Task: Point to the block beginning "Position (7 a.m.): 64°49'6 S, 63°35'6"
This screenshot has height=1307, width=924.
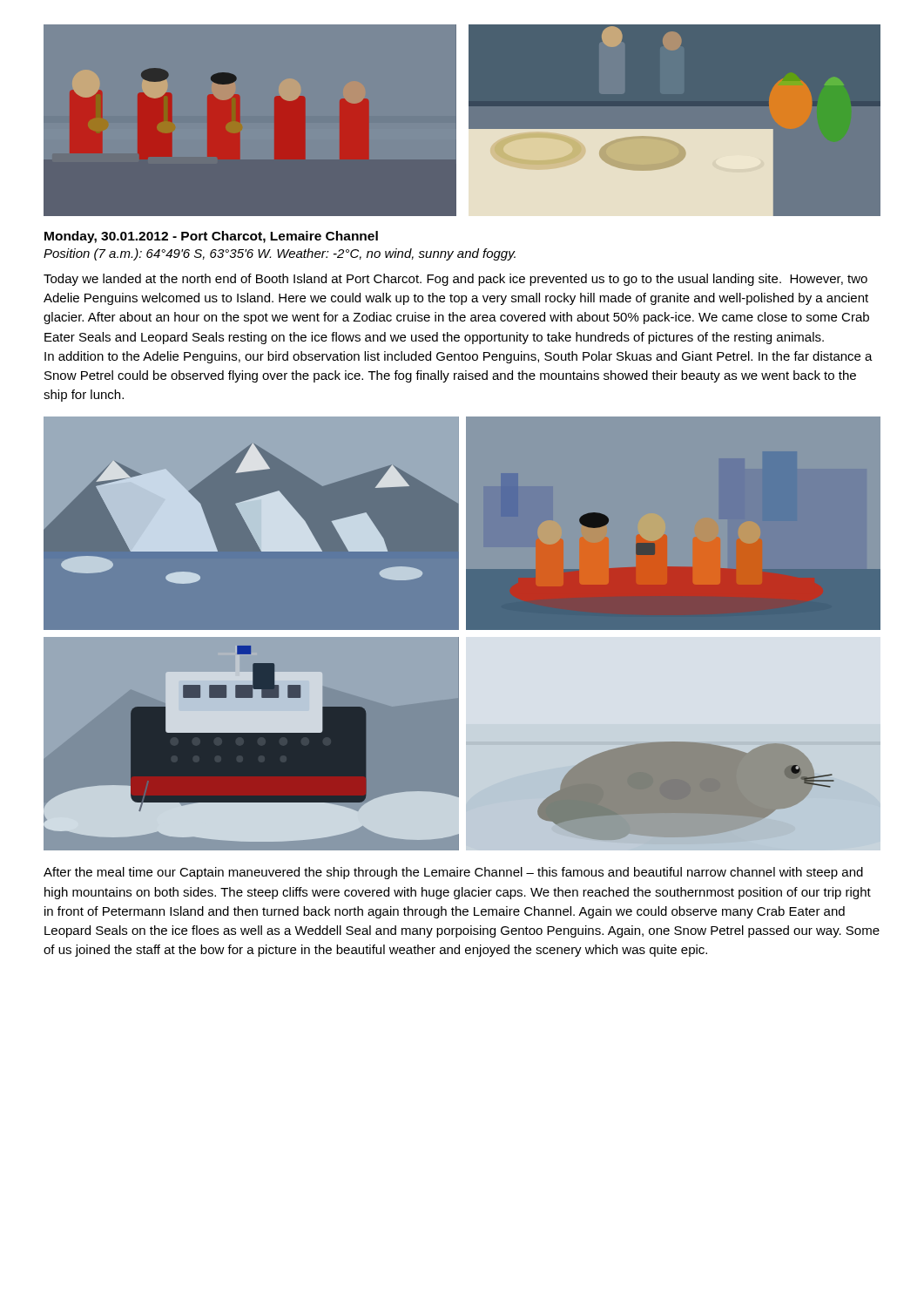Action: pos(280,253)
